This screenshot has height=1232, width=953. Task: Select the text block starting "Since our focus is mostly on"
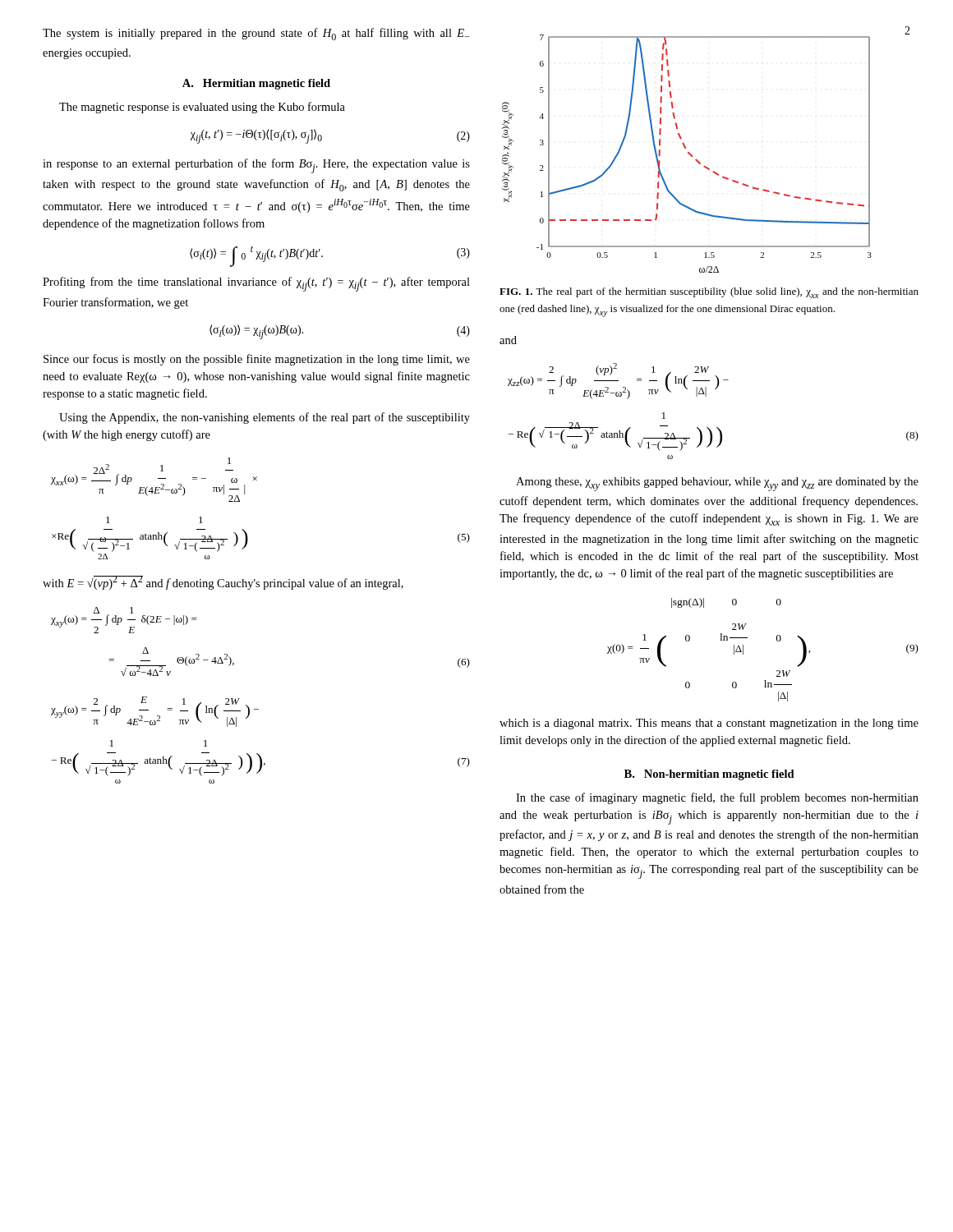[x=257, y=360]
